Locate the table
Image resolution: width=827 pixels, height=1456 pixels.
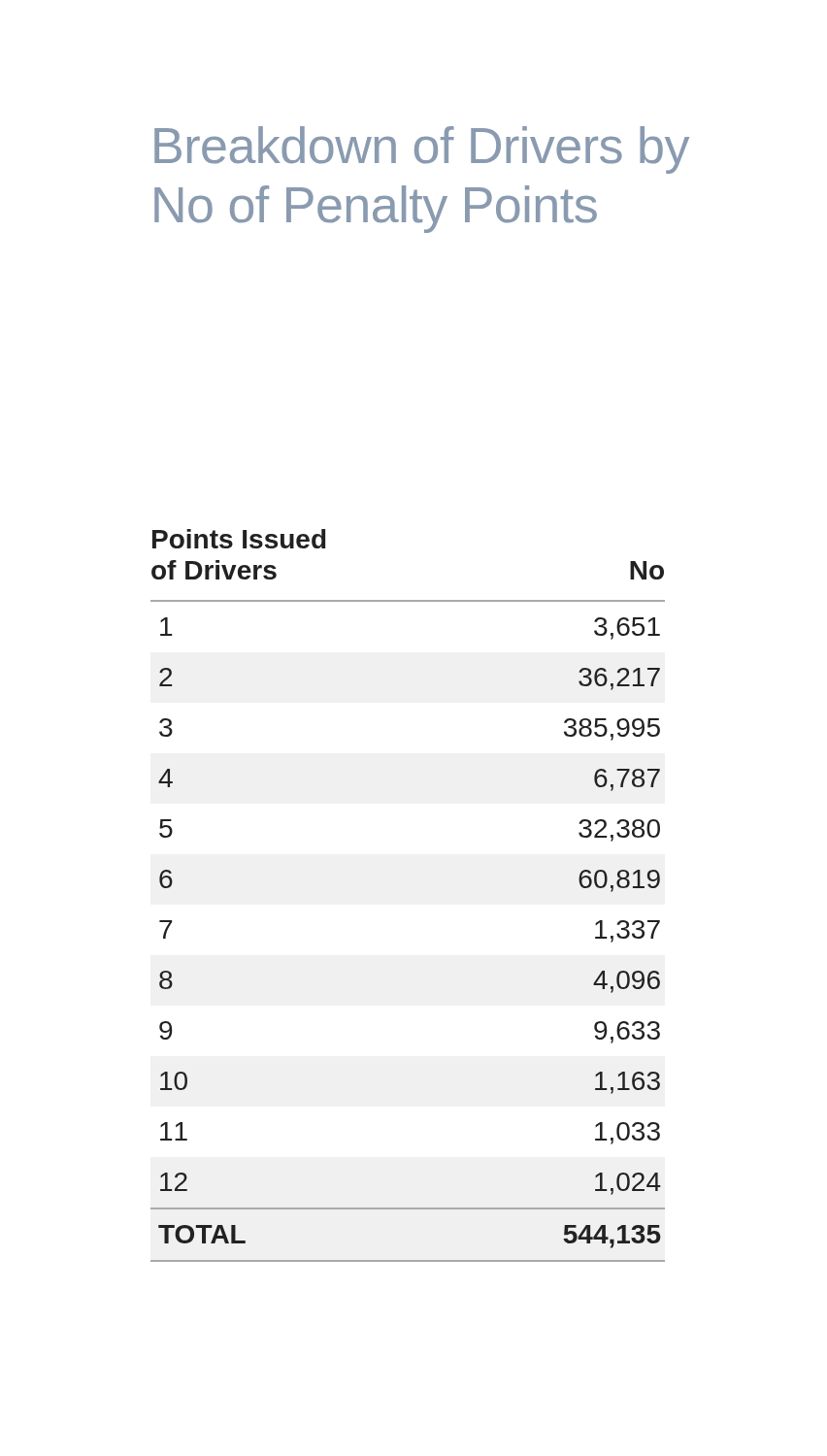pyautogui.click(x=408, y=888)
